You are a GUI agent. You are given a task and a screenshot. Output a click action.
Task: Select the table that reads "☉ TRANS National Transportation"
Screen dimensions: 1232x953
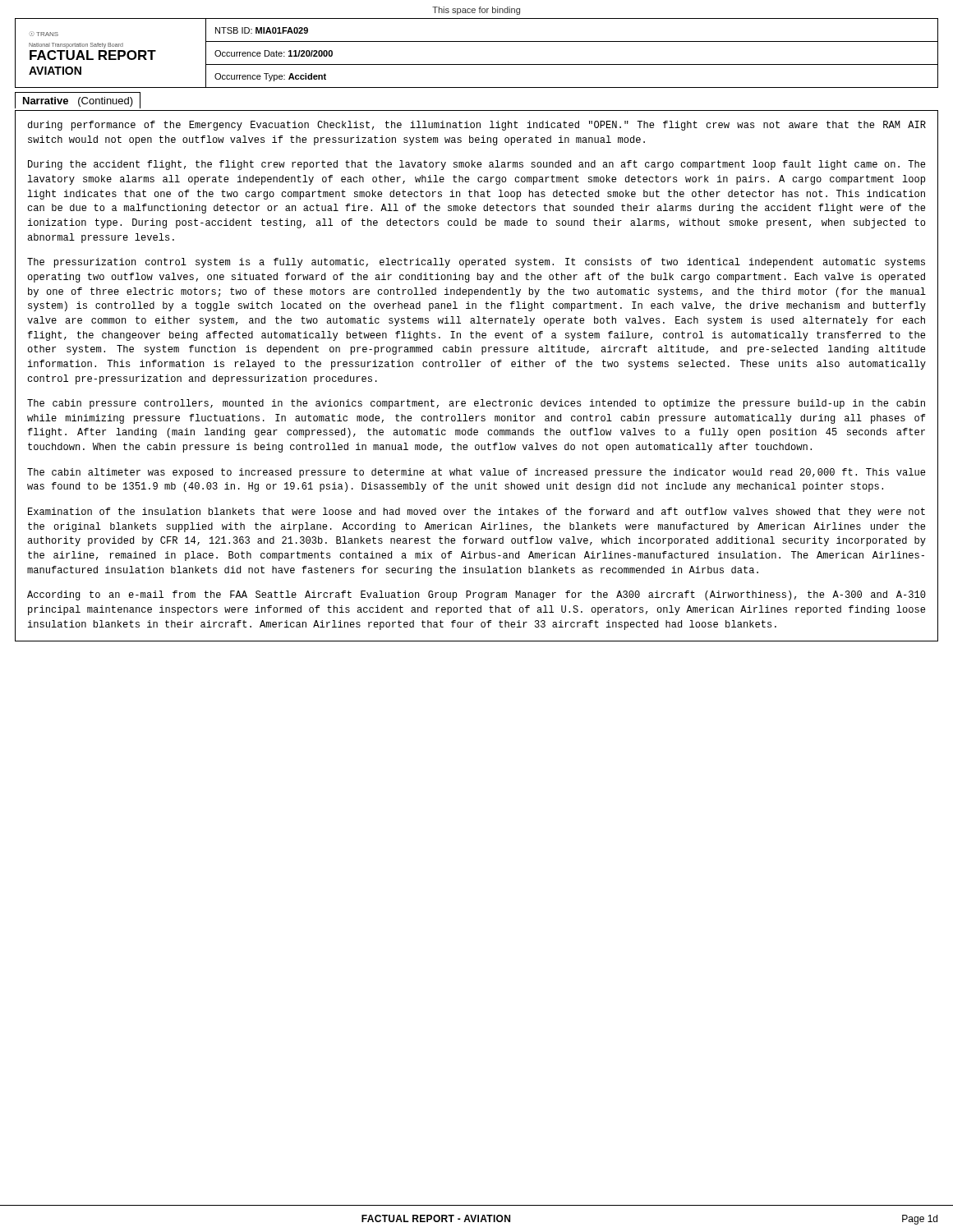coord(476,53)
